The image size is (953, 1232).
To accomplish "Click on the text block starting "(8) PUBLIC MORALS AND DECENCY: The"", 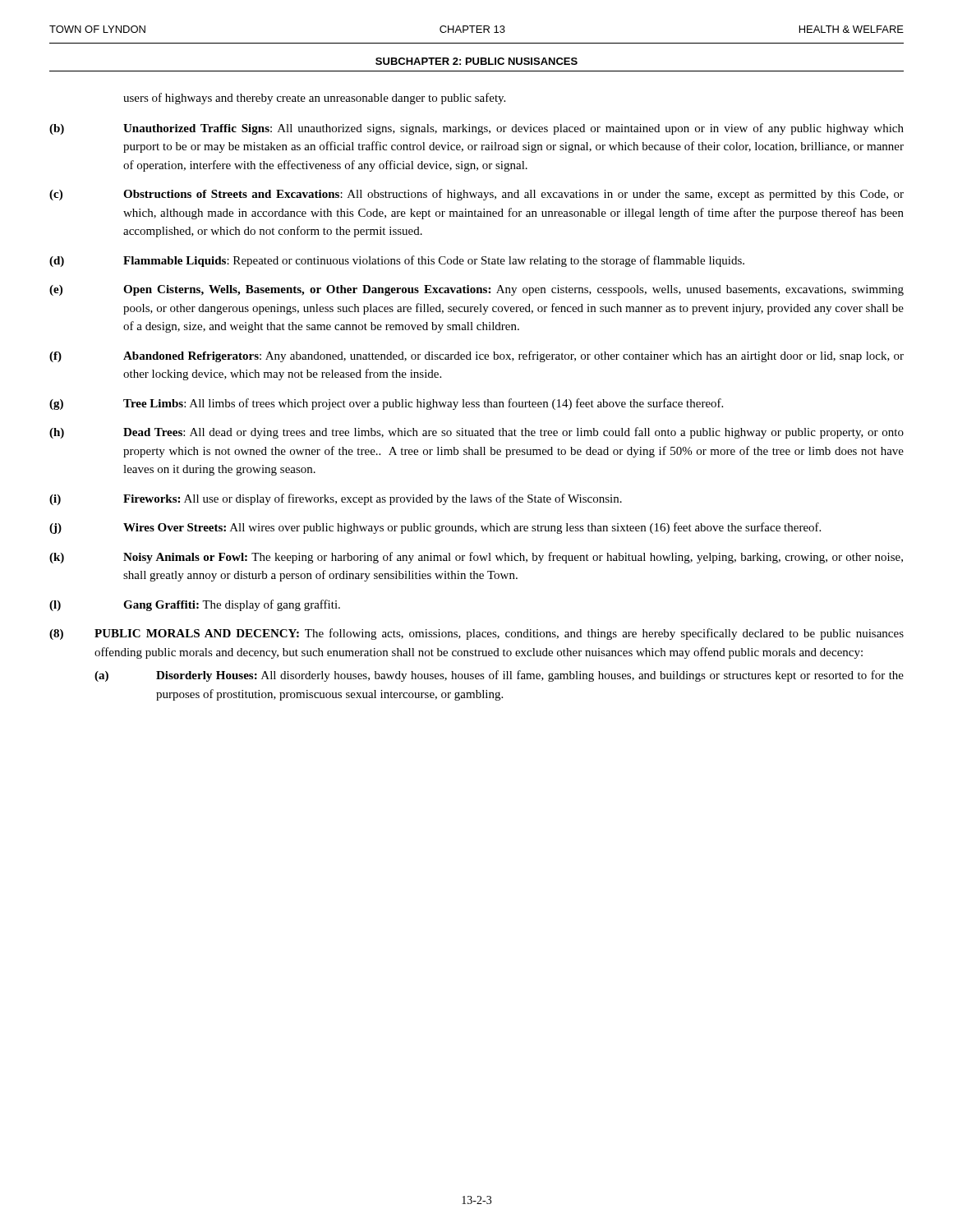I will (476, 668).
